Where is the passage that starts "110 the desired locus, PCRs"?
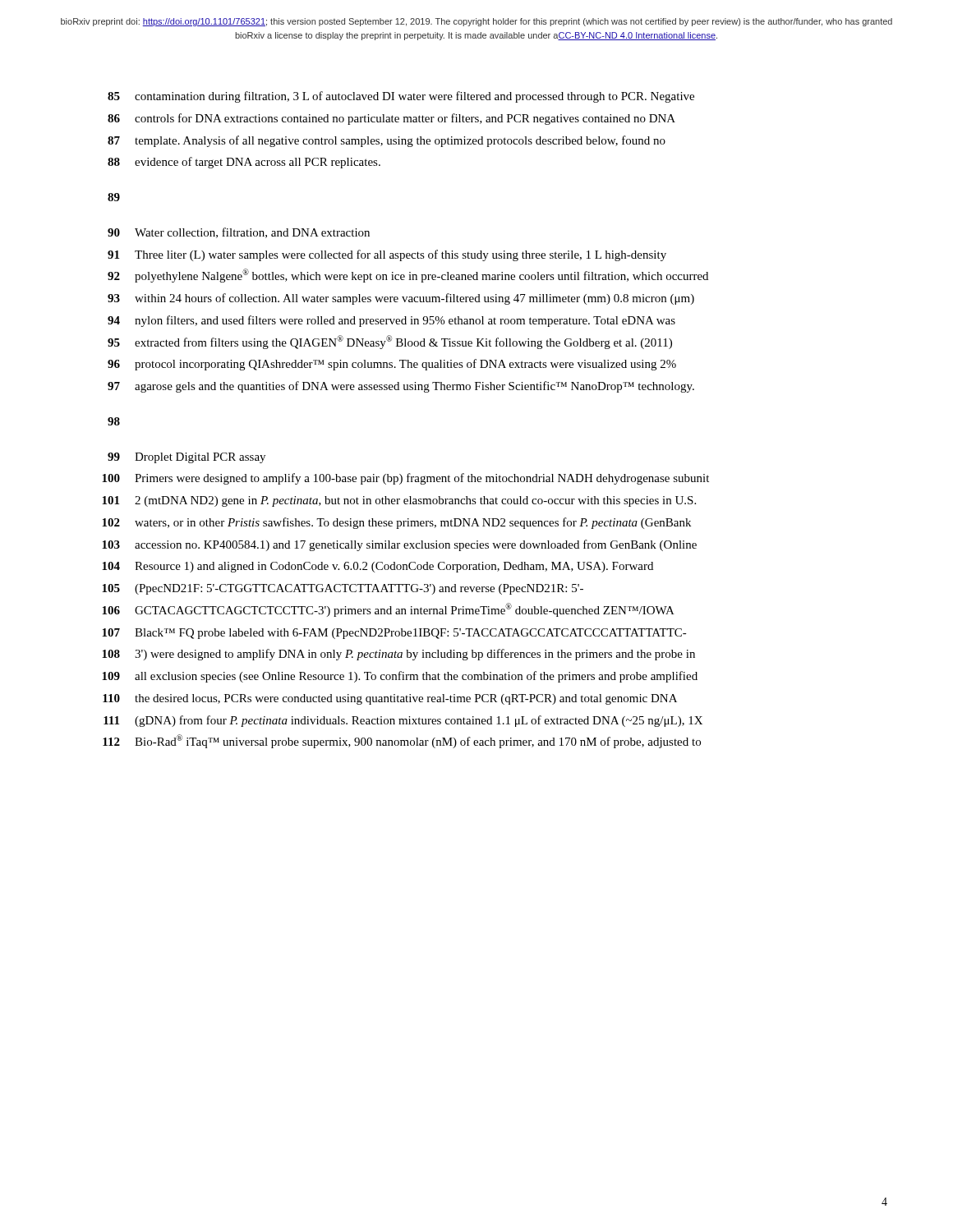 [476, 698]
